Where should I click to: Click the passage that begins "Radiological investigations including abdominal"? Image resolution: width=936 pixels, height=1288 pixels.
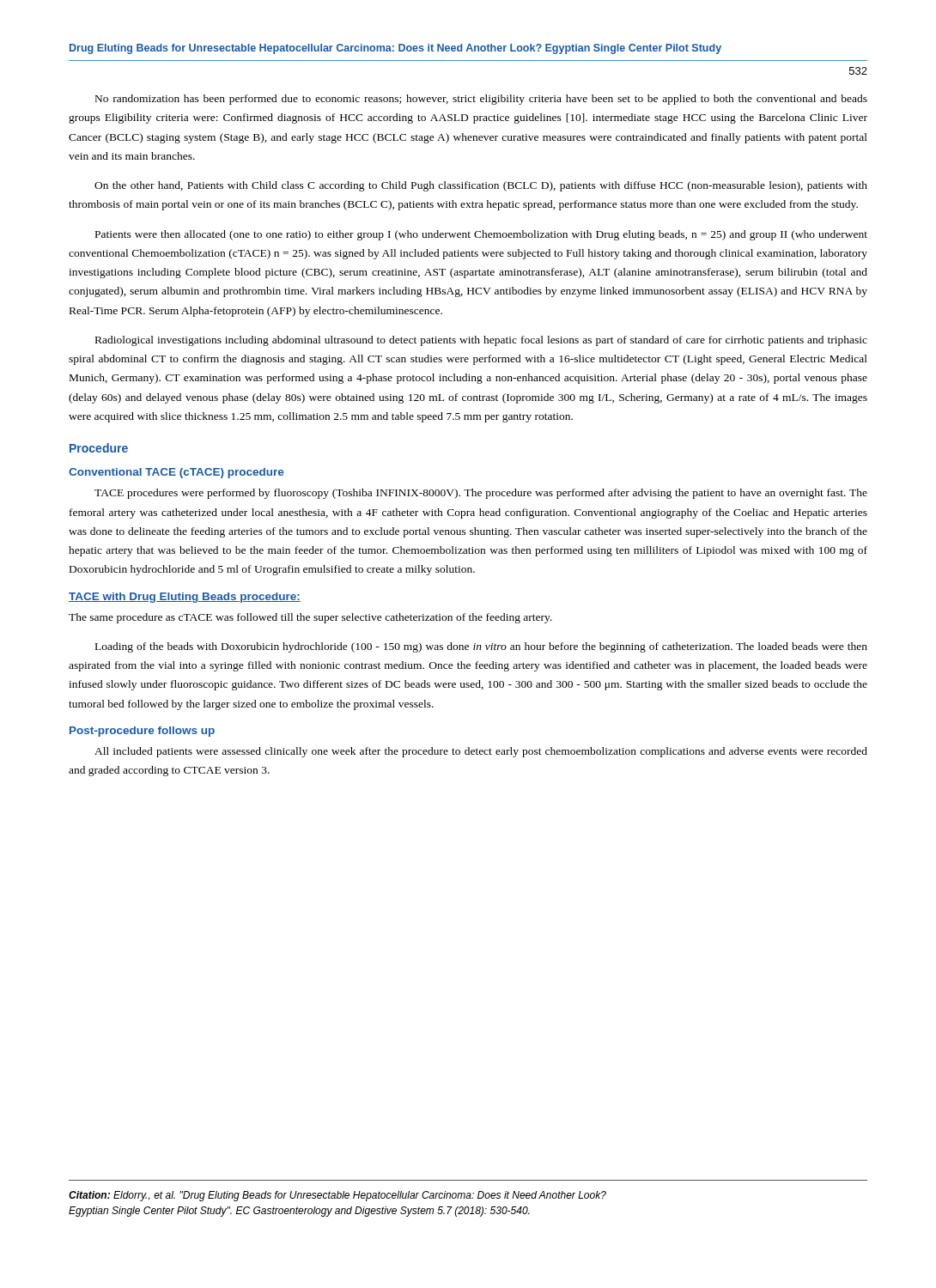click(x=468, y=378)
